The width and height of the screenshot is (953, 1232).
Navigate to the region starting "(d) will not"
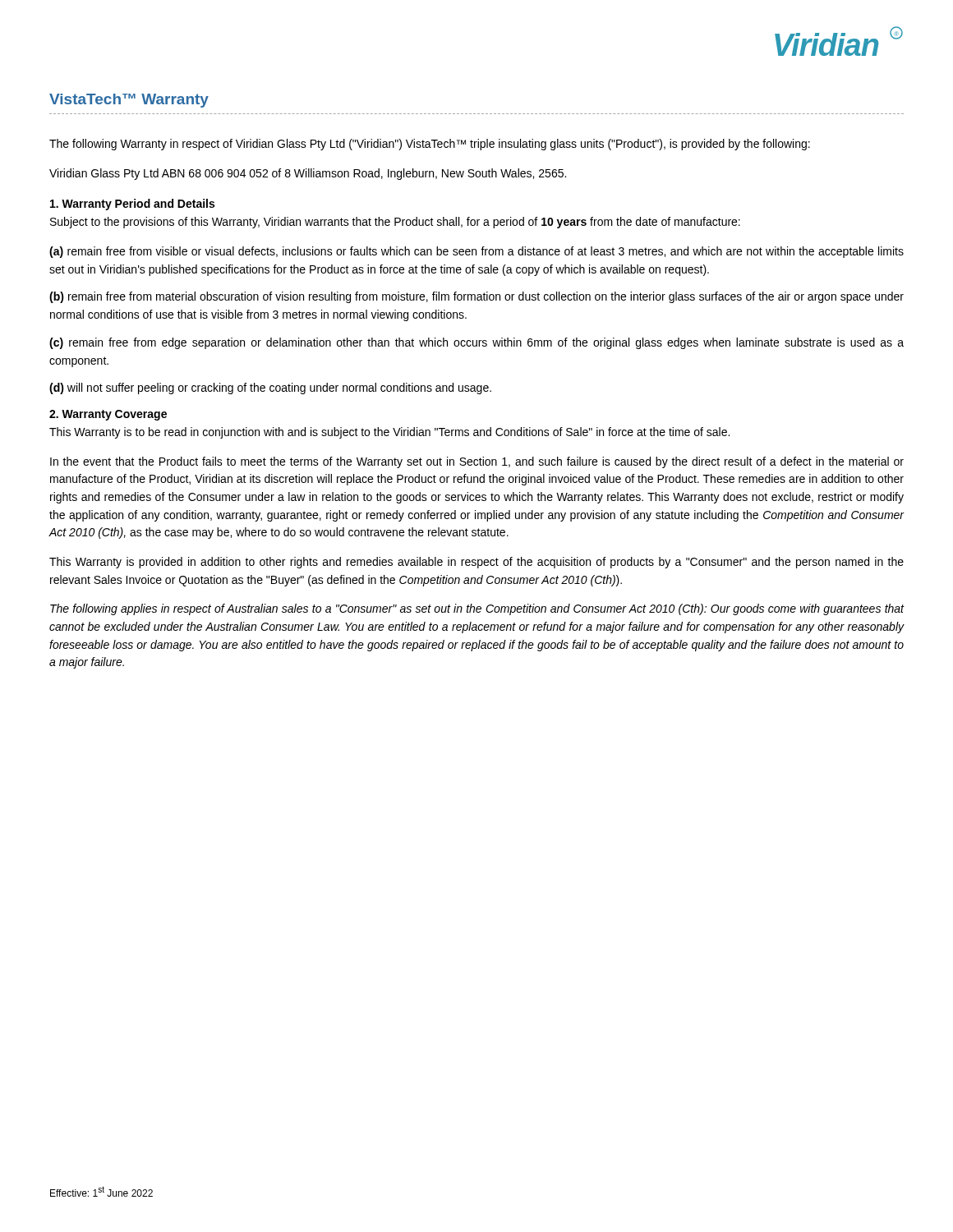point(476,389)
